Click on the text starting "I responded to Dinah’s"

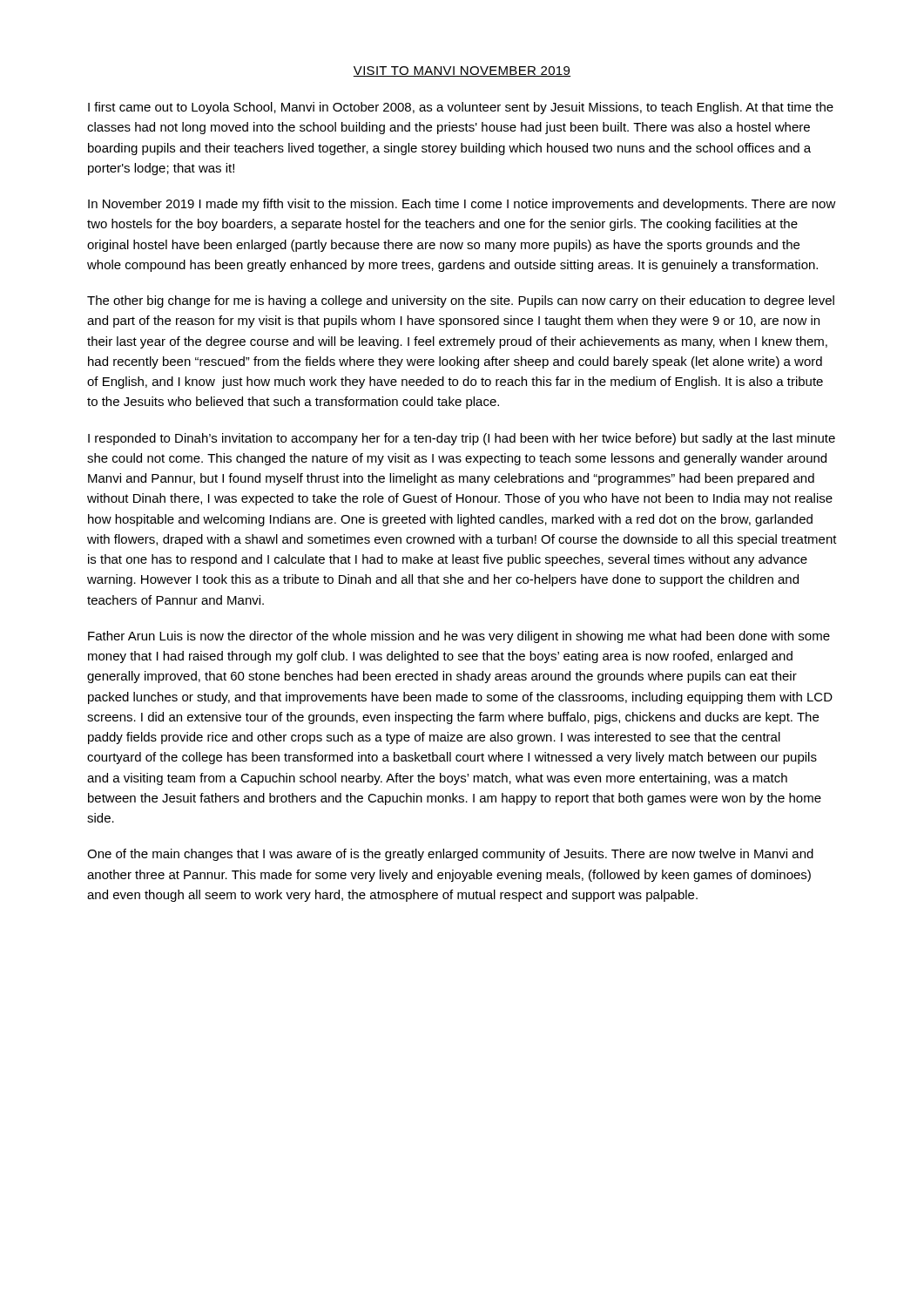point(462,518)
